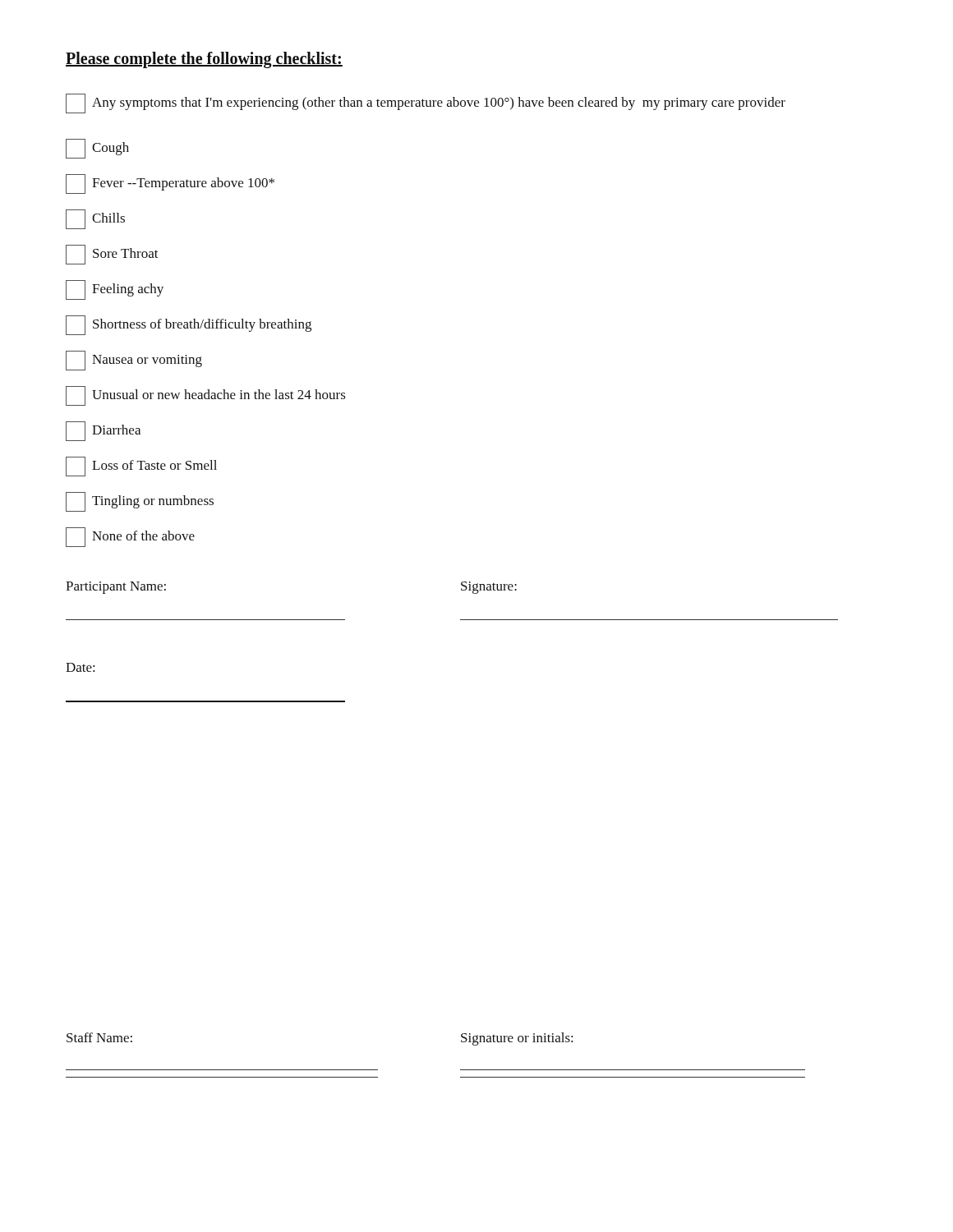Find the text starting "Please complete the following checklist:"
This screenshot has height=1232, width=953.
pos(204,58)
